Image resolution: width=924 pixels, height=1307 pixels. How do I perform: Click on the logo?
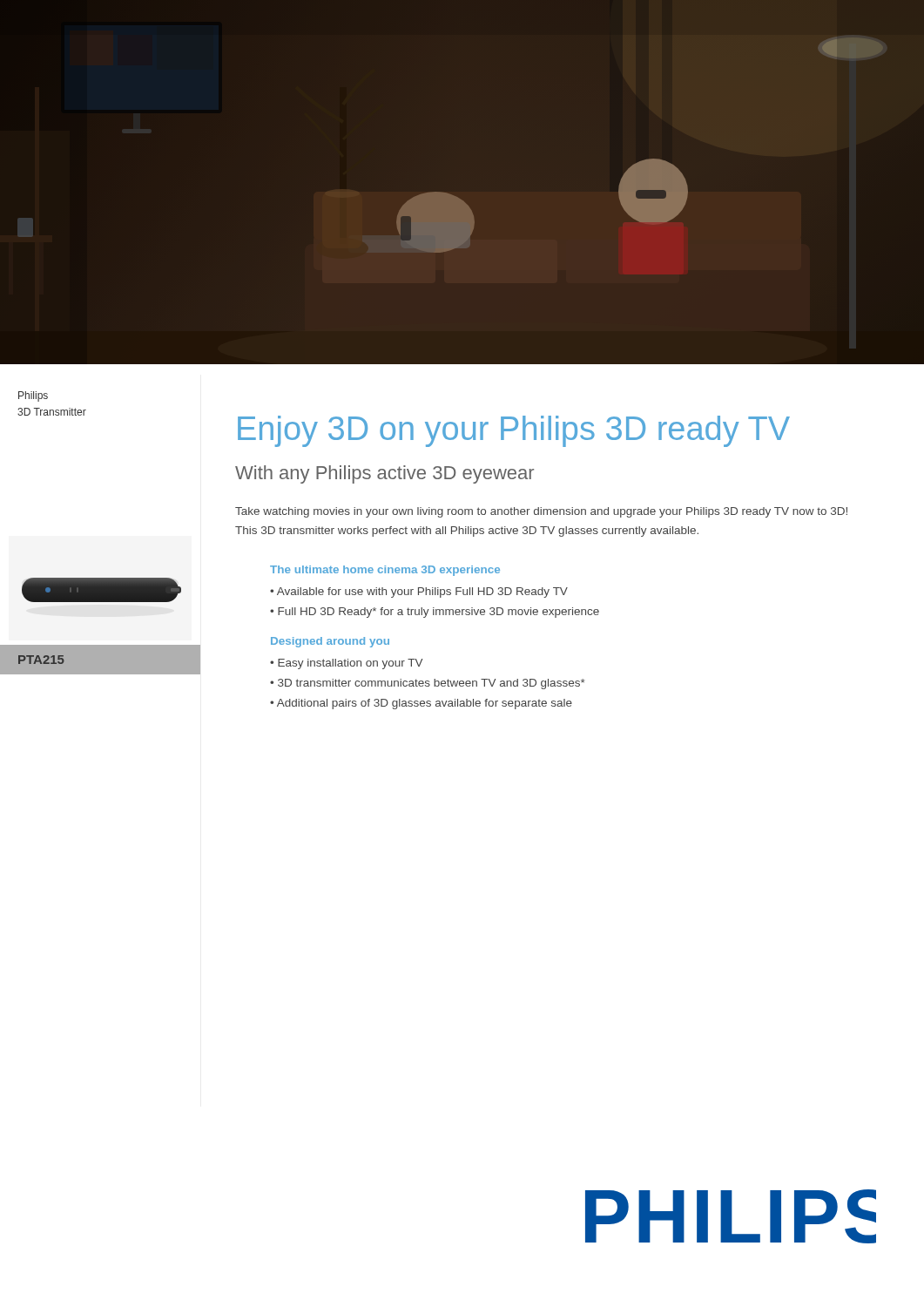point(728,1214)
